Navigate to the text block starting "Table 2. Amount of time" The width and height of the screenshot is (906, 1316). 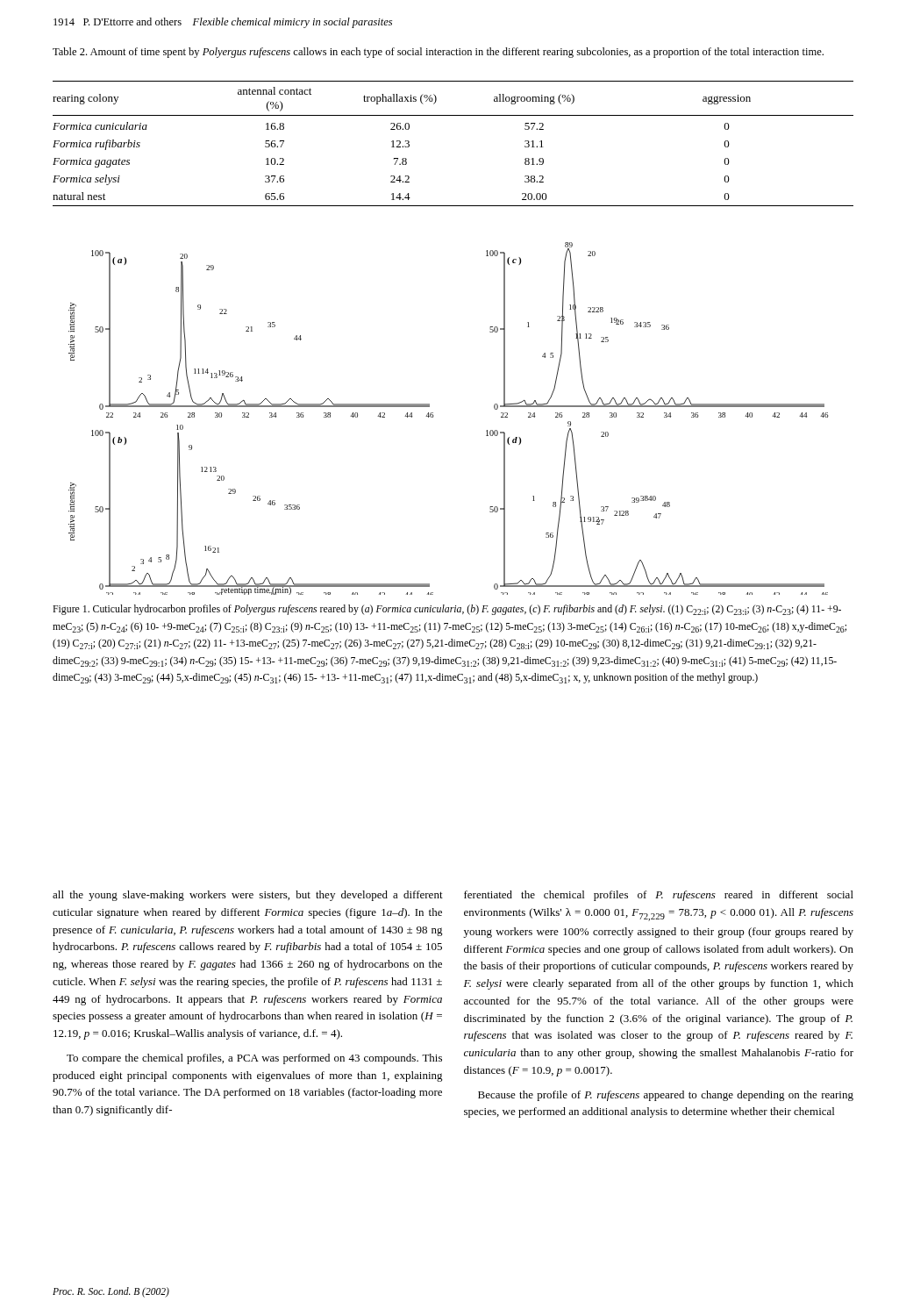click(438, 52)
